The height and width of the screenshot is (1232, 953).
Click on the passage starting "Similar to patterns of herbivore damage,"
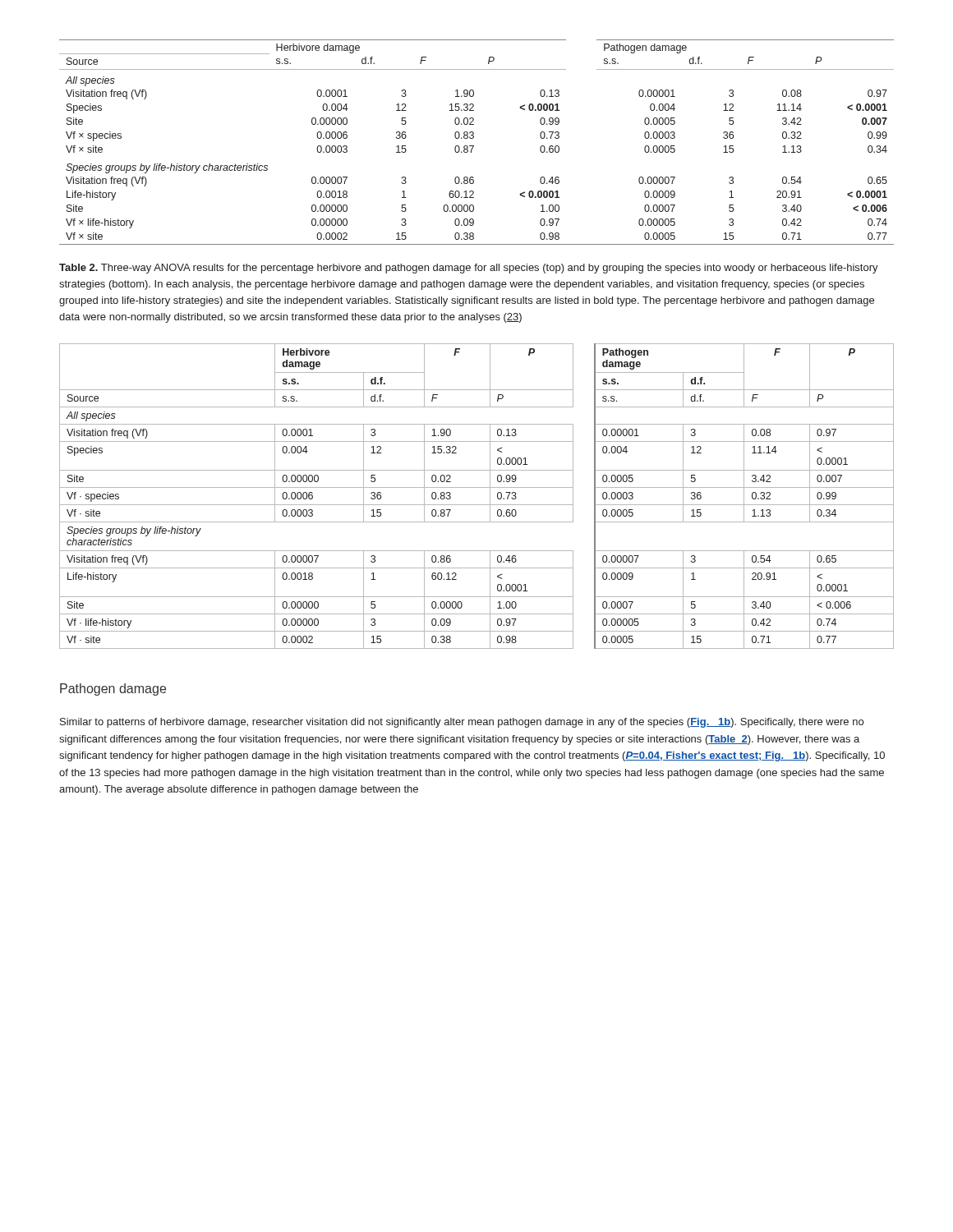click(476, 756)
